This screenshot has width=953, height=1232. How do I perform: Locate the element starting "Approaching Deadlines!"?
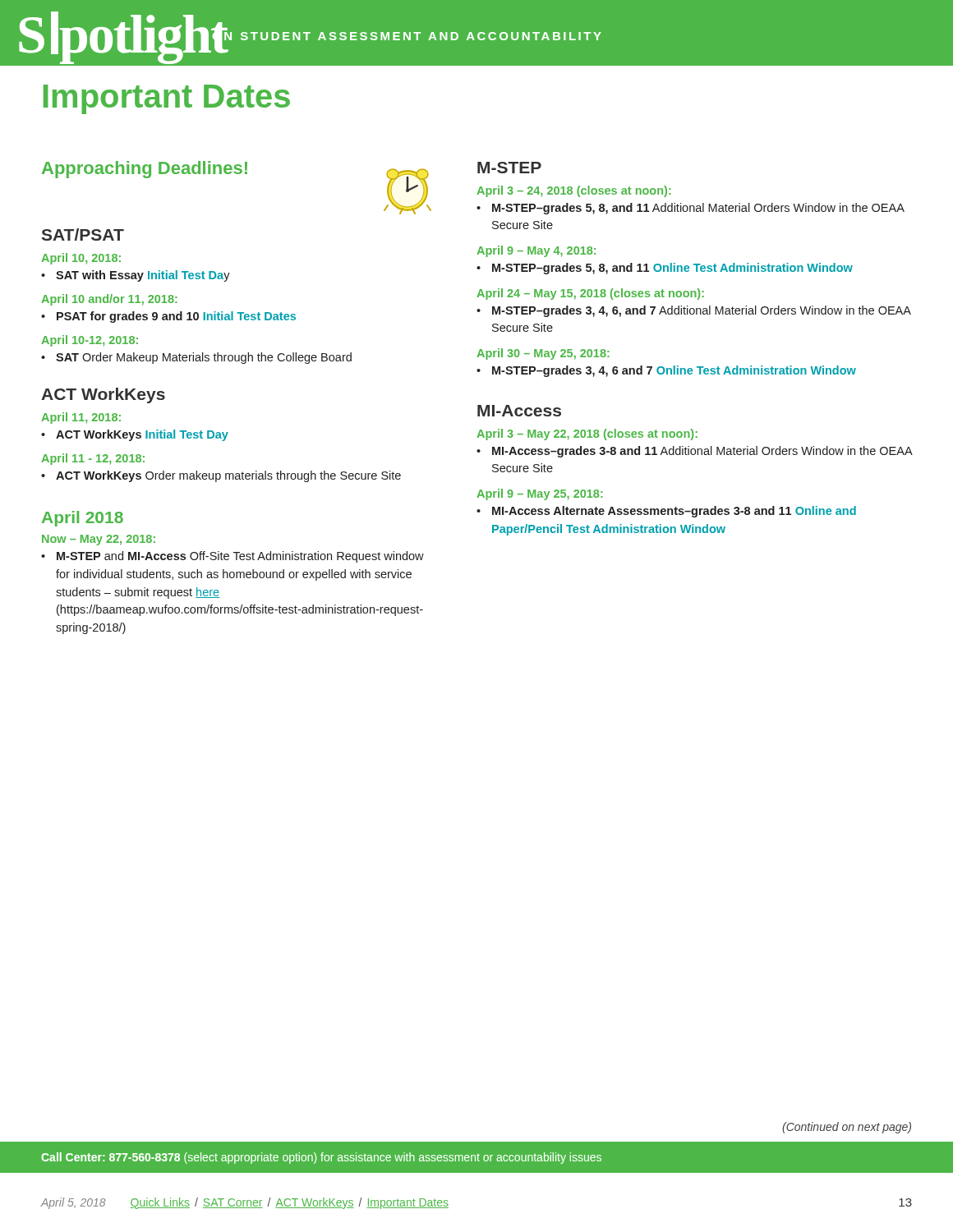[238, 186]
